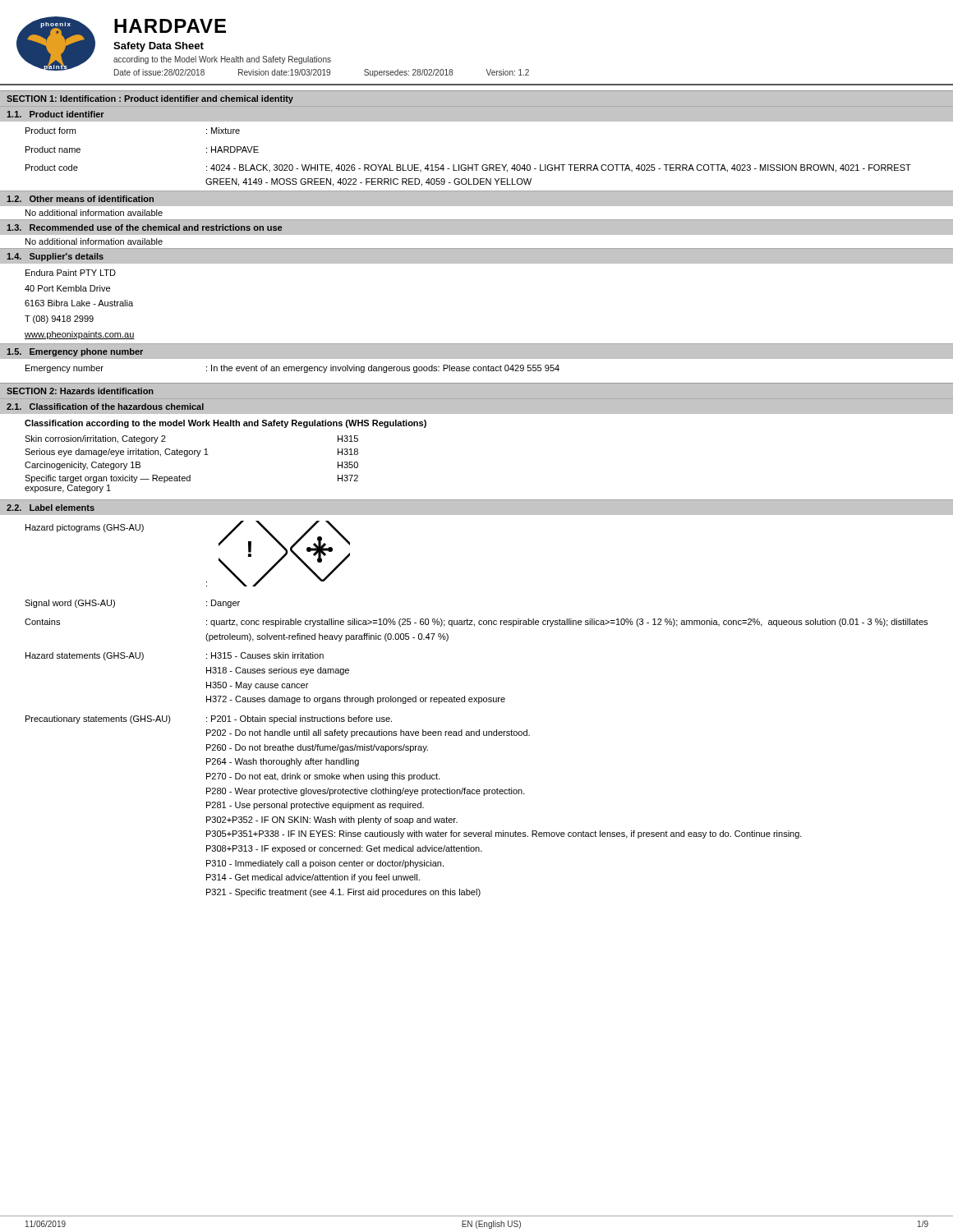Navigate to the passage starting "according to the Model Work Health"

point(222,60)
